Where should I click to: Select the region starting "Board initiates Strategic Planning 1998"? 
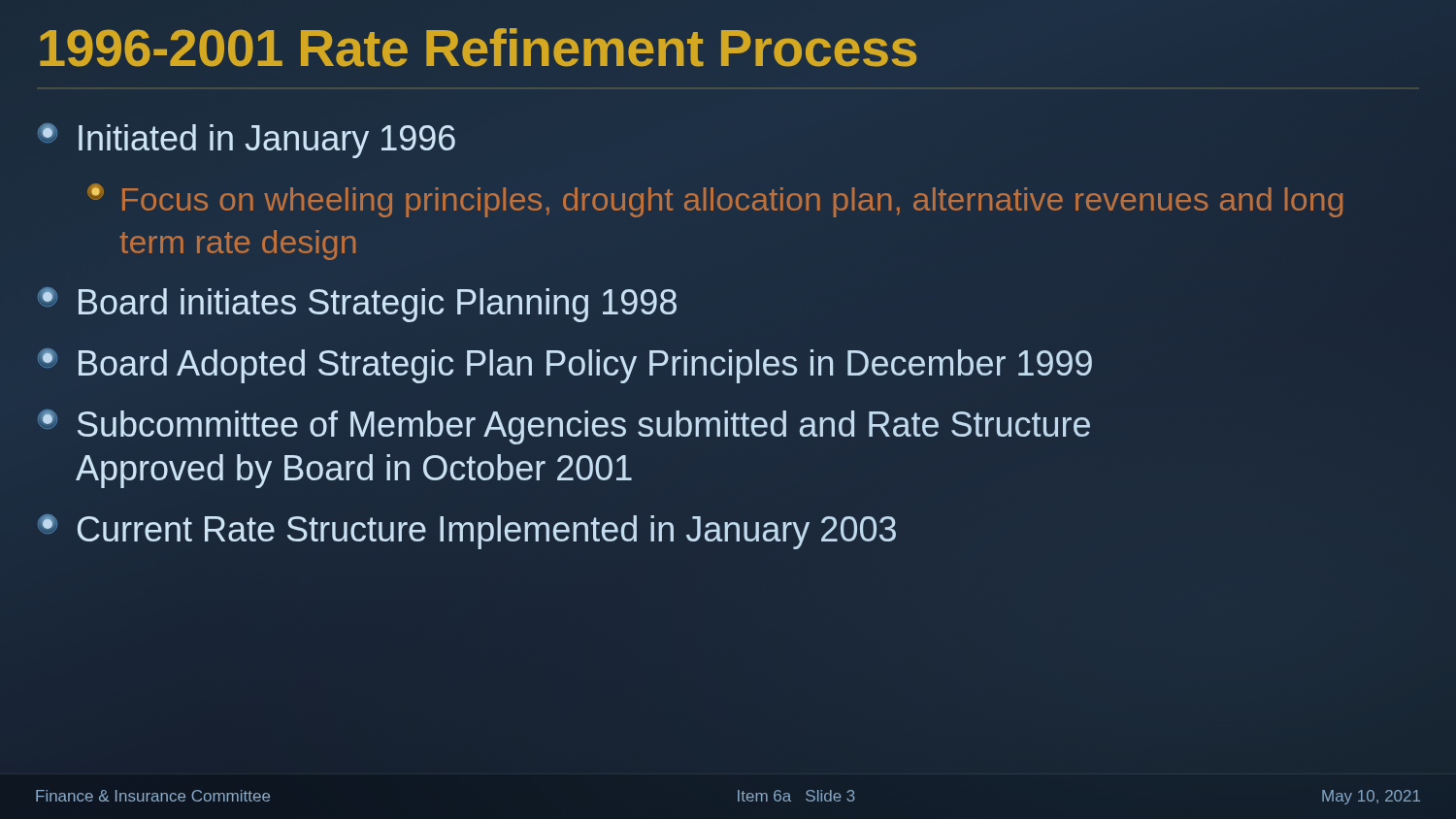tap(357, 303)
